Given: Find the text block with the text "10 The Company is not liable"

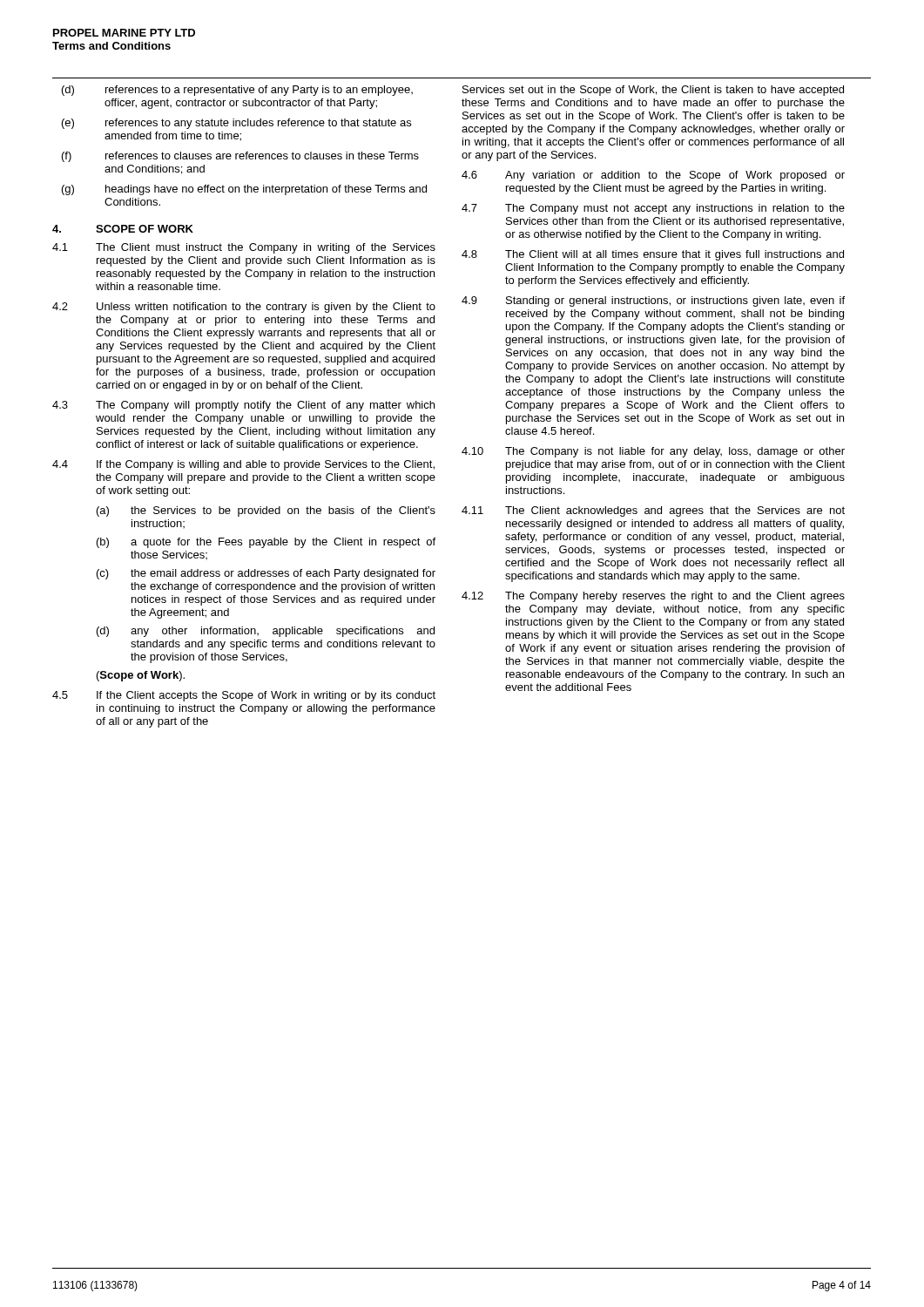Looking at the screenshot, I should tap(653, 471).
